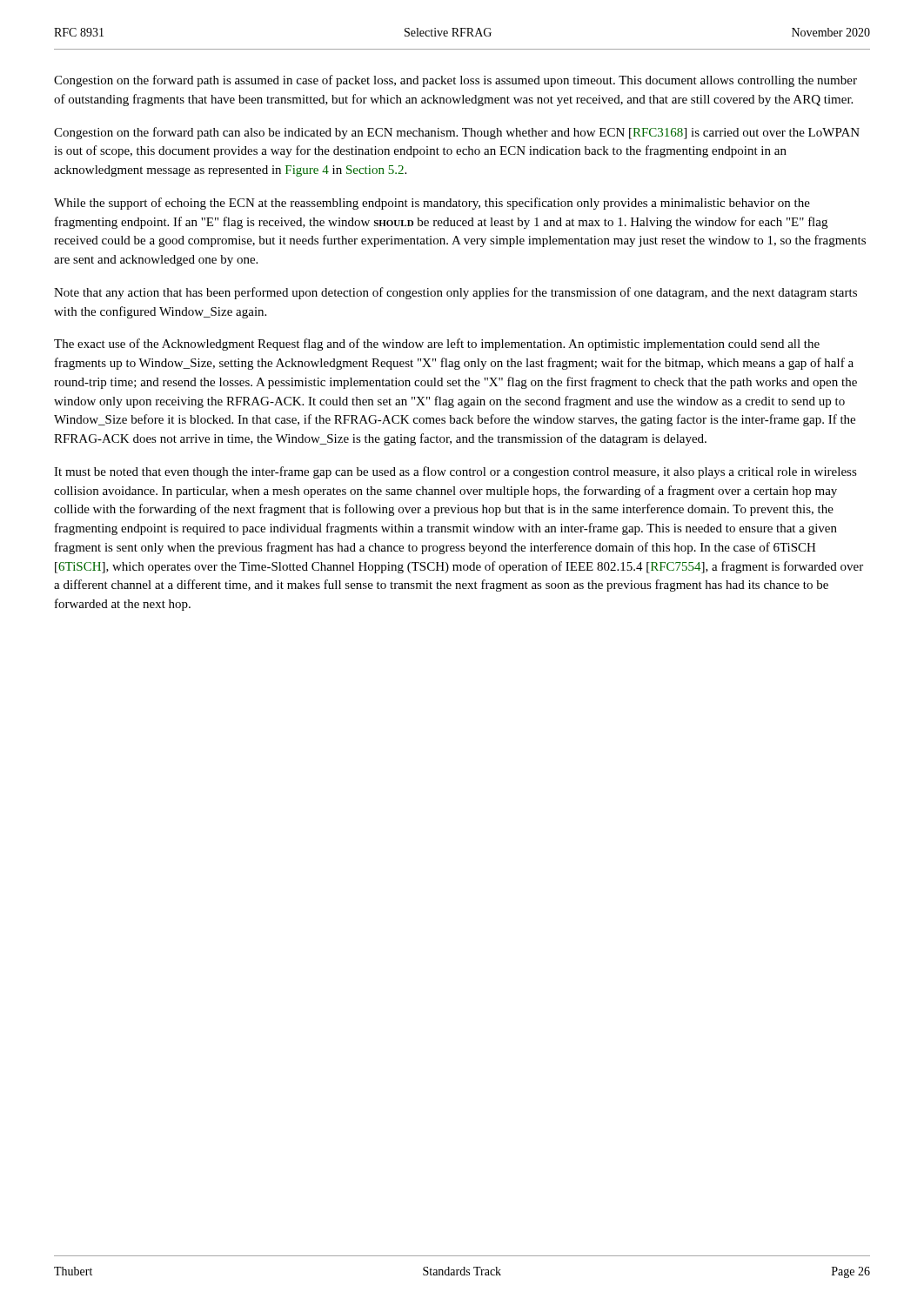Navigate to the text starting "The exact use of"

click(x=456, y=391)
